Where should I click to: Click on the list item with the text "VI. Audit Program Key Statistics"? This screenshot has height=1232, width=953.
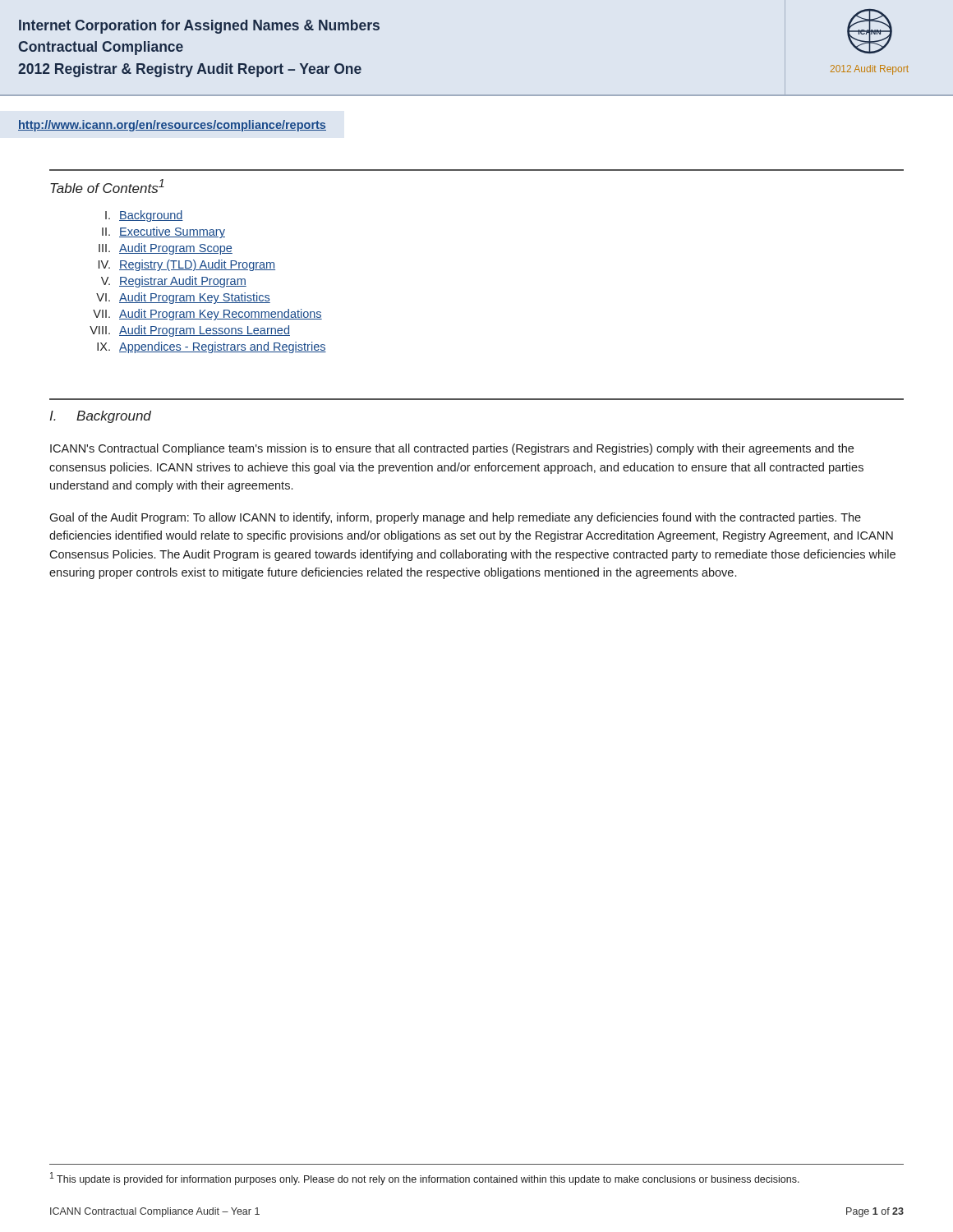(172, 298)
